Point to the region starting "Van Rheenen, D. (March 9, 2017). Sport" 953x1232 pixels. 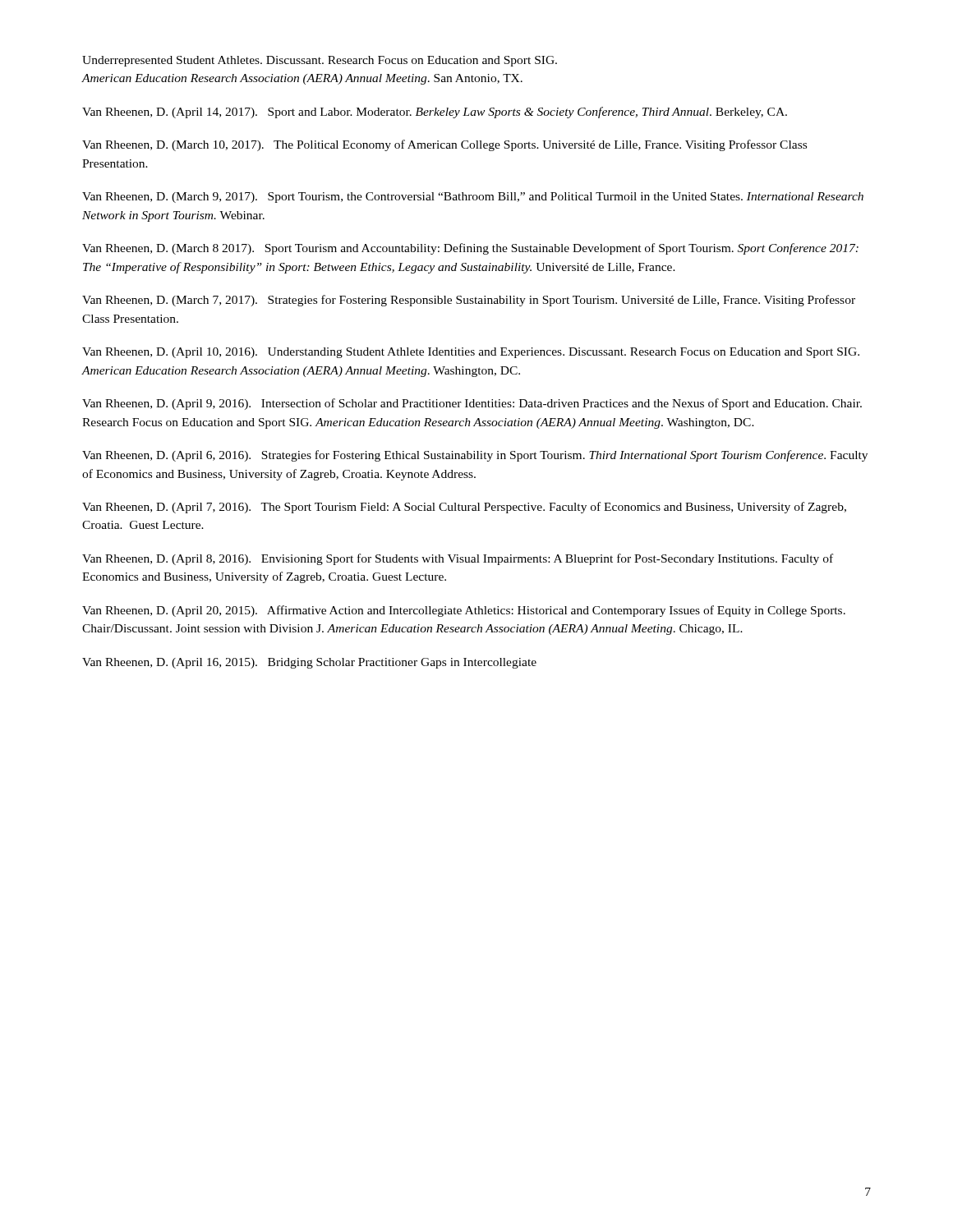click(x=473, y=205)
